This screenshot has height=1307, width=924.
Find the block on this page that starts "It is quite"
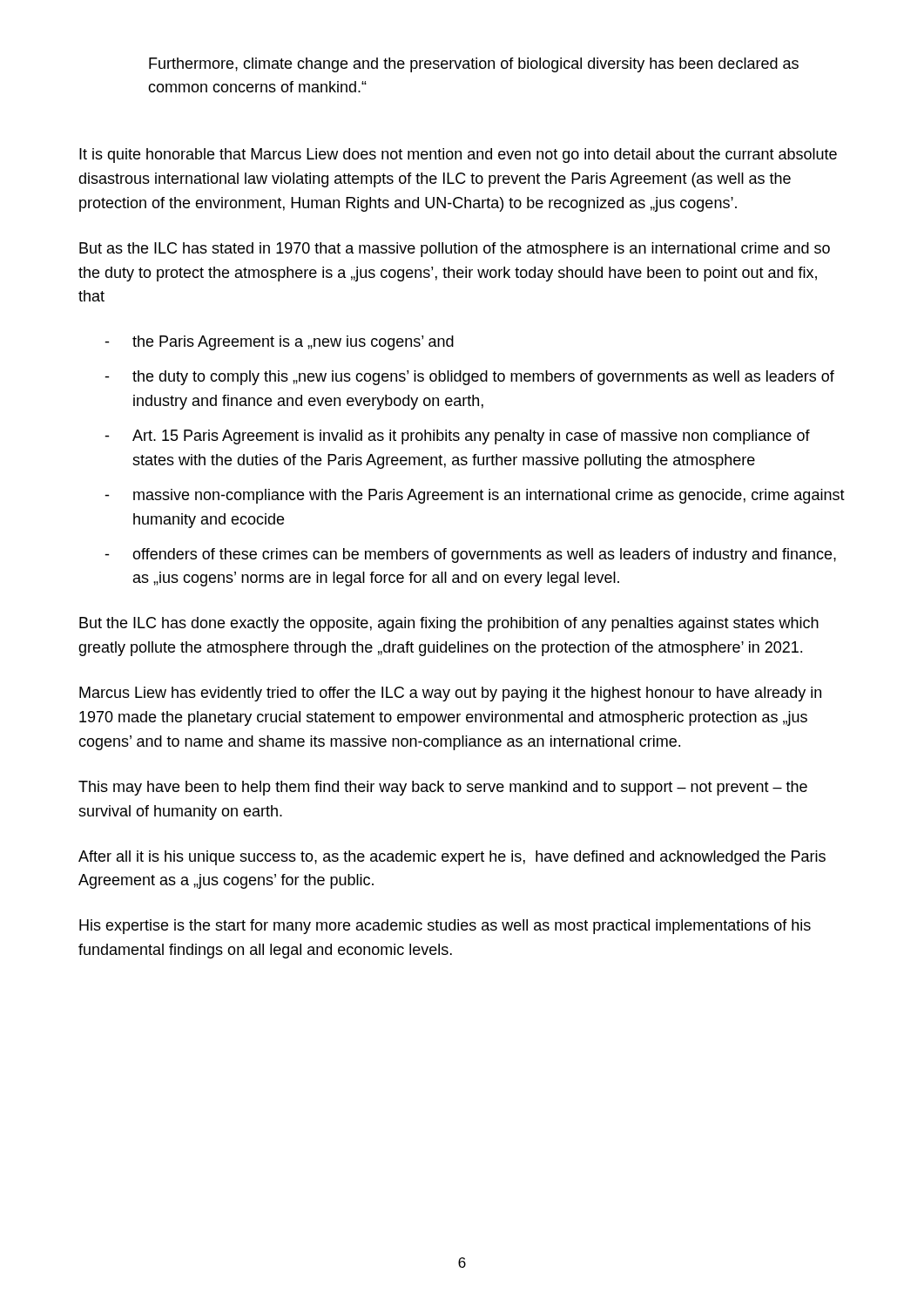click(458, 179)
